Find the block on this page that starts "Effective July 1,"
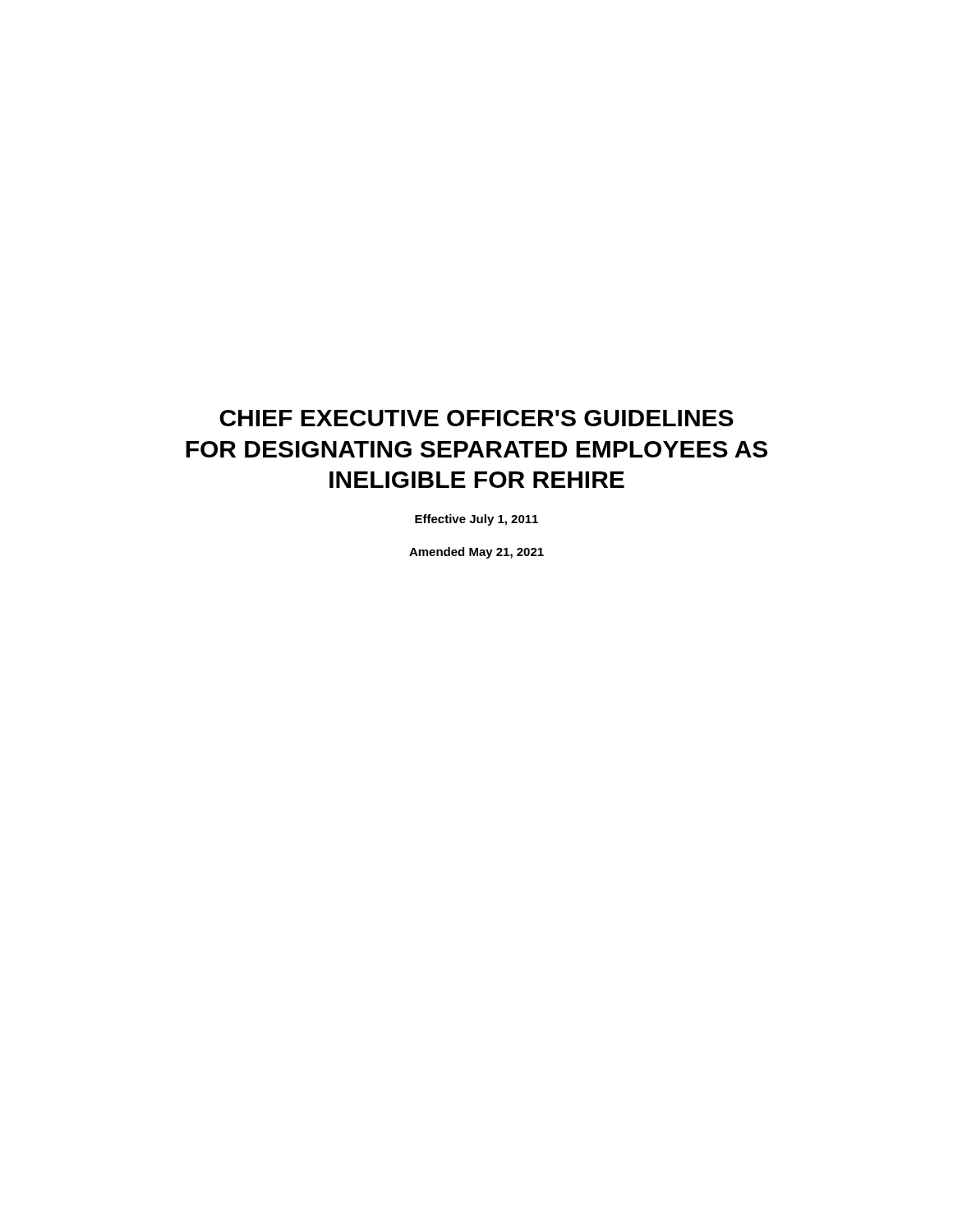953x1232 pixels. pyautogui.click(x=476, y=536)
